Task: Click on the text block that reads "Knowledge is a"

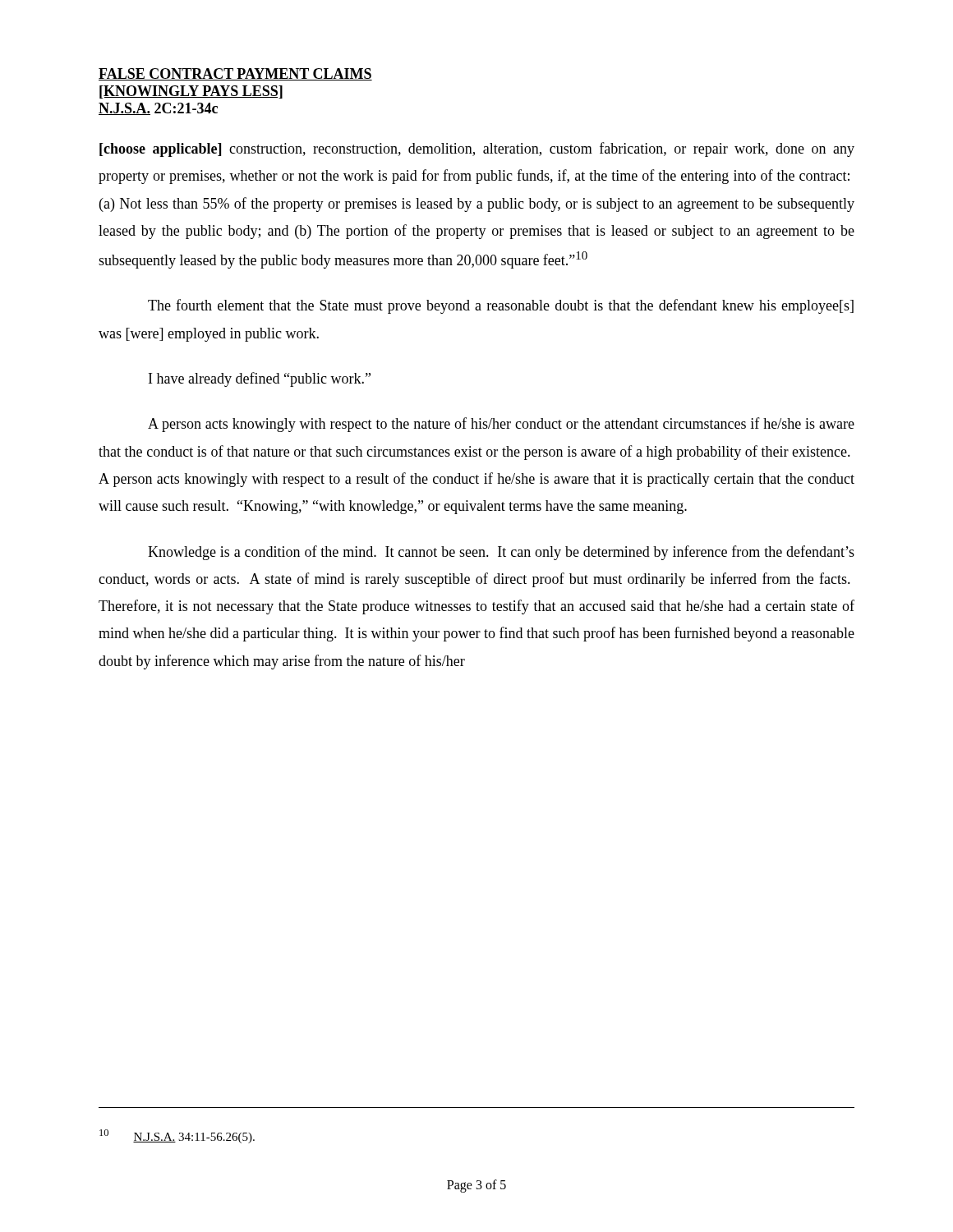Action: click(x=476, y=607)
